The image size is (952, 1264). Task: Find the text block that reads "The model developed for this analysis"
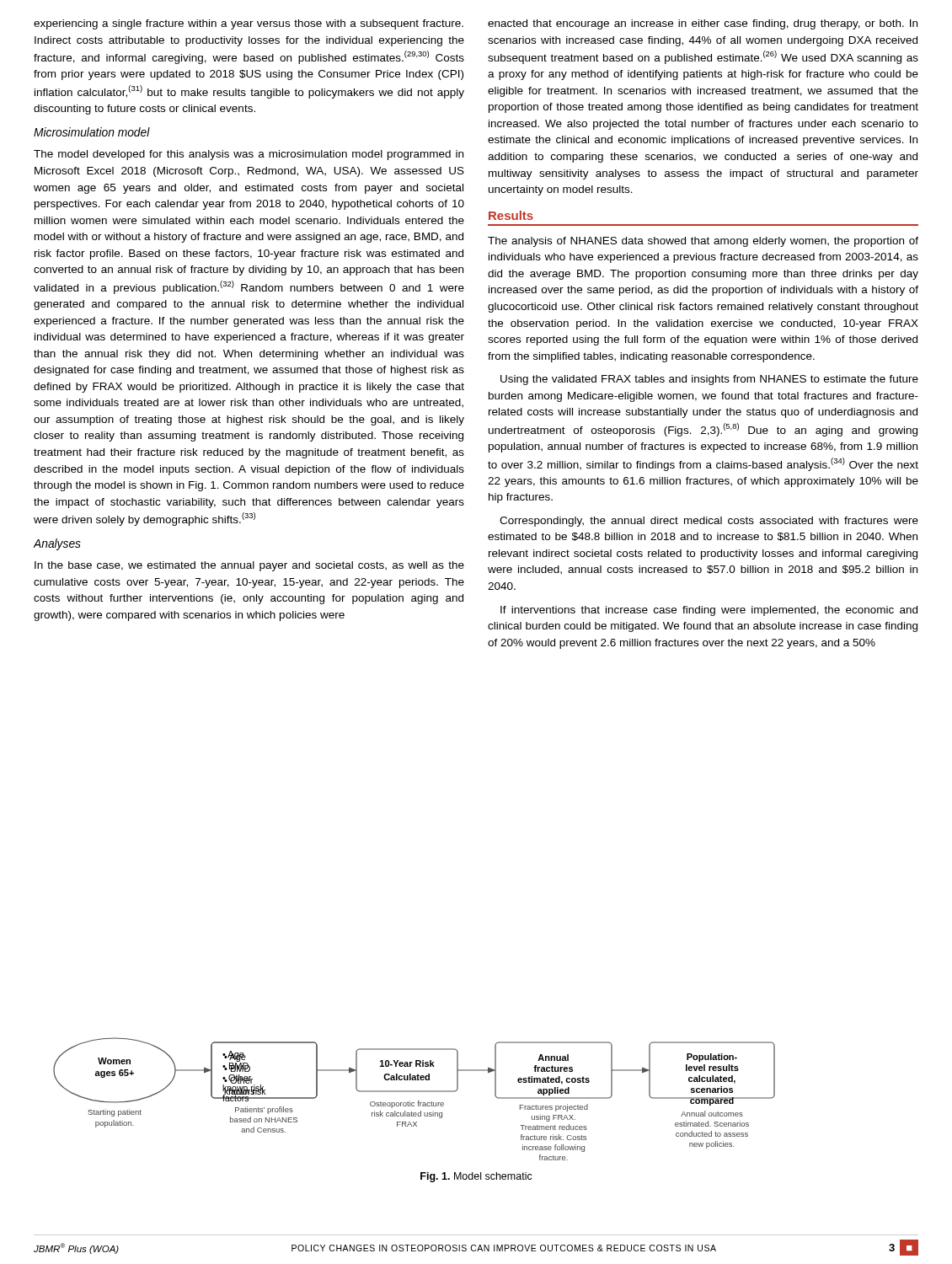point(249,337)
